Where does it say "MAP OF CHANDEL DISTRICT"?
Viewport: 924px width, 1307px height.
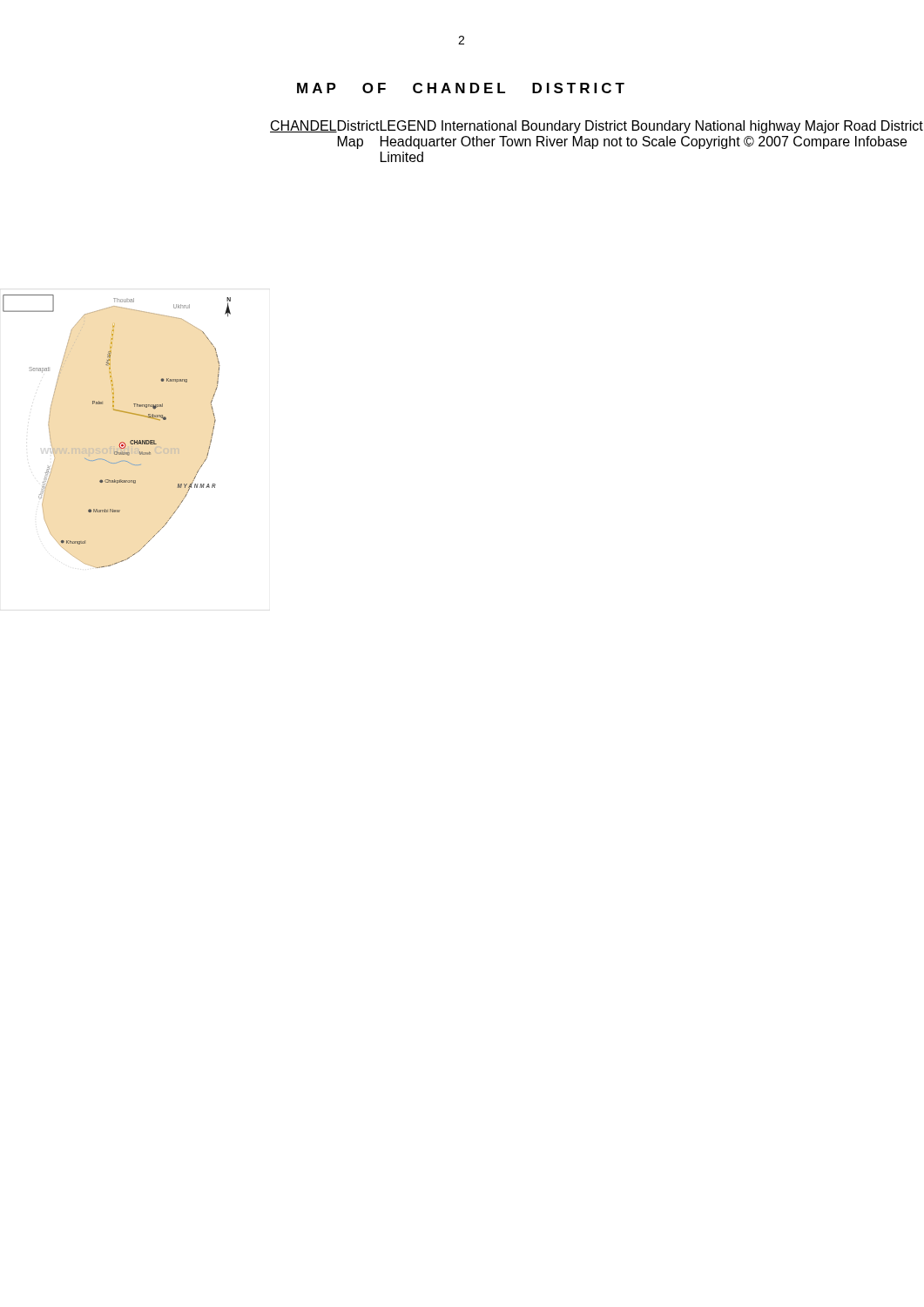coord(462,88)
